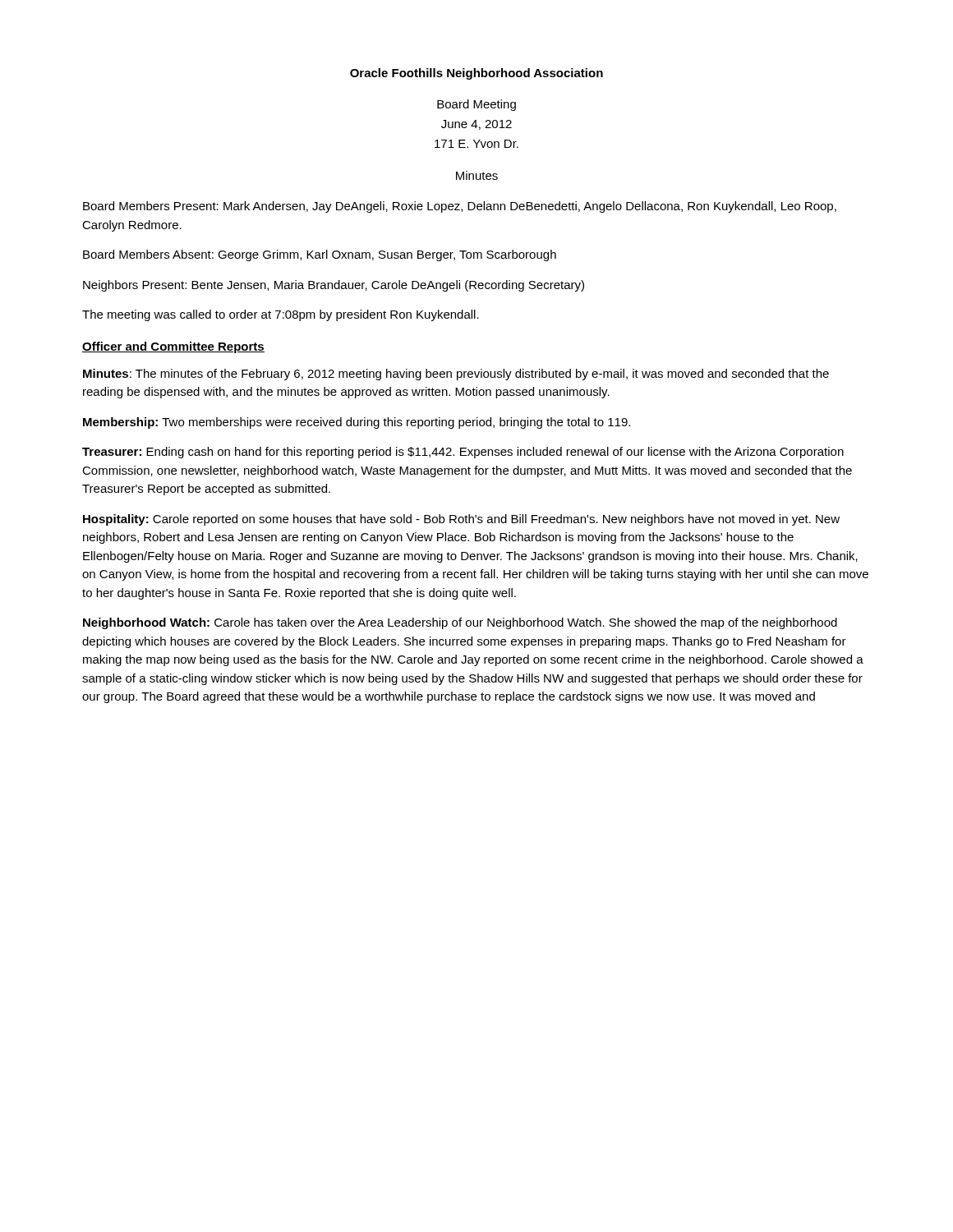
Task: Where is the passage that starts "Neighbors Present: Bente"?
Action: coord(334,284)
